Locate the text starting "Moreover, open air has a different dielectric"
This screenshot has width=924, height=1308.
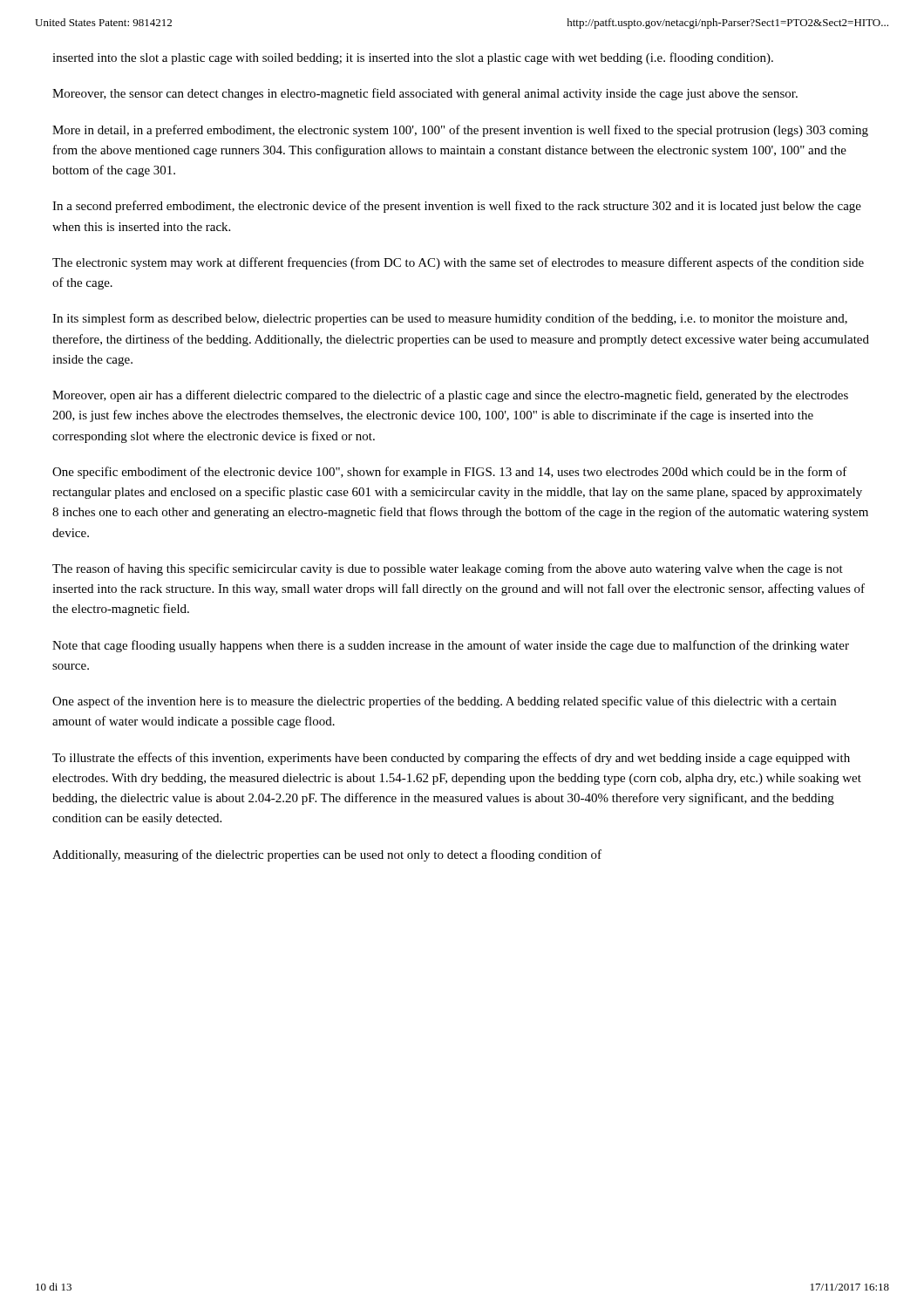click(450, 415)
